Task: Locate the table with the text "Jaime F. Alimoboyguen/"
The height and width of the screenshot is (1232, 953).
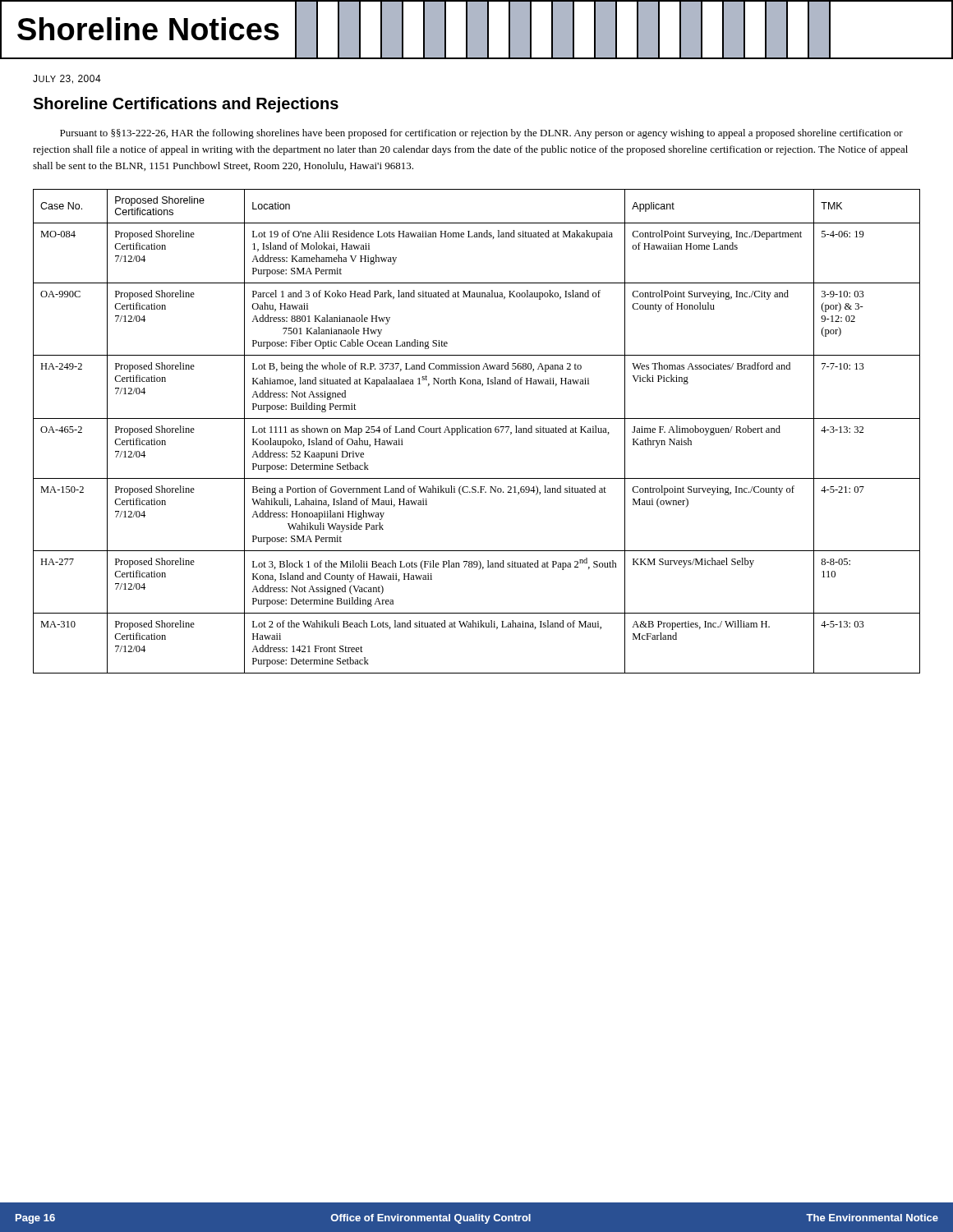Action: pyautogui.click(x=476, y=431)
